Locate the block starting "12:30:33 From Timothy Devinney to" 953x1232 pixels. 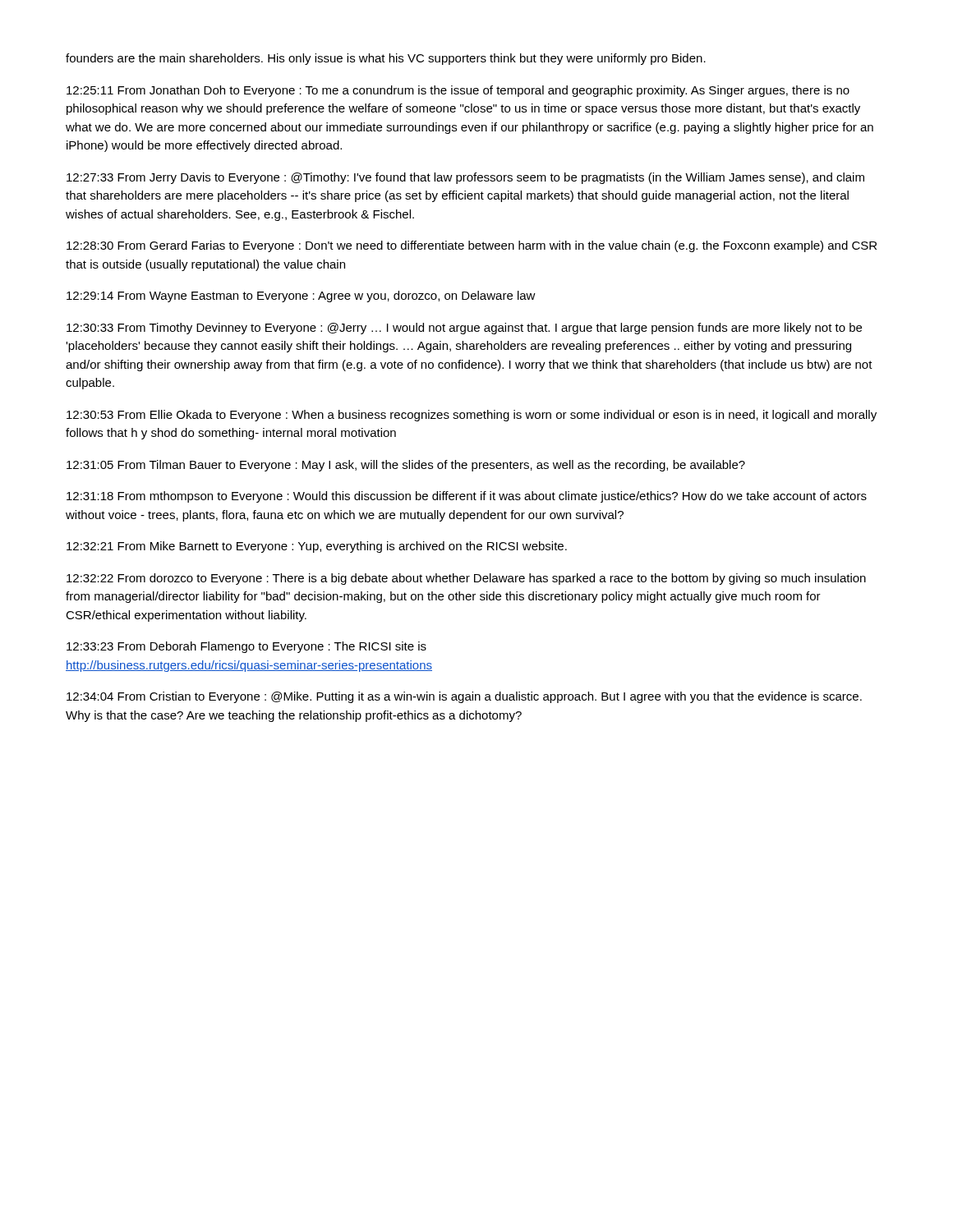click(469, 355)
